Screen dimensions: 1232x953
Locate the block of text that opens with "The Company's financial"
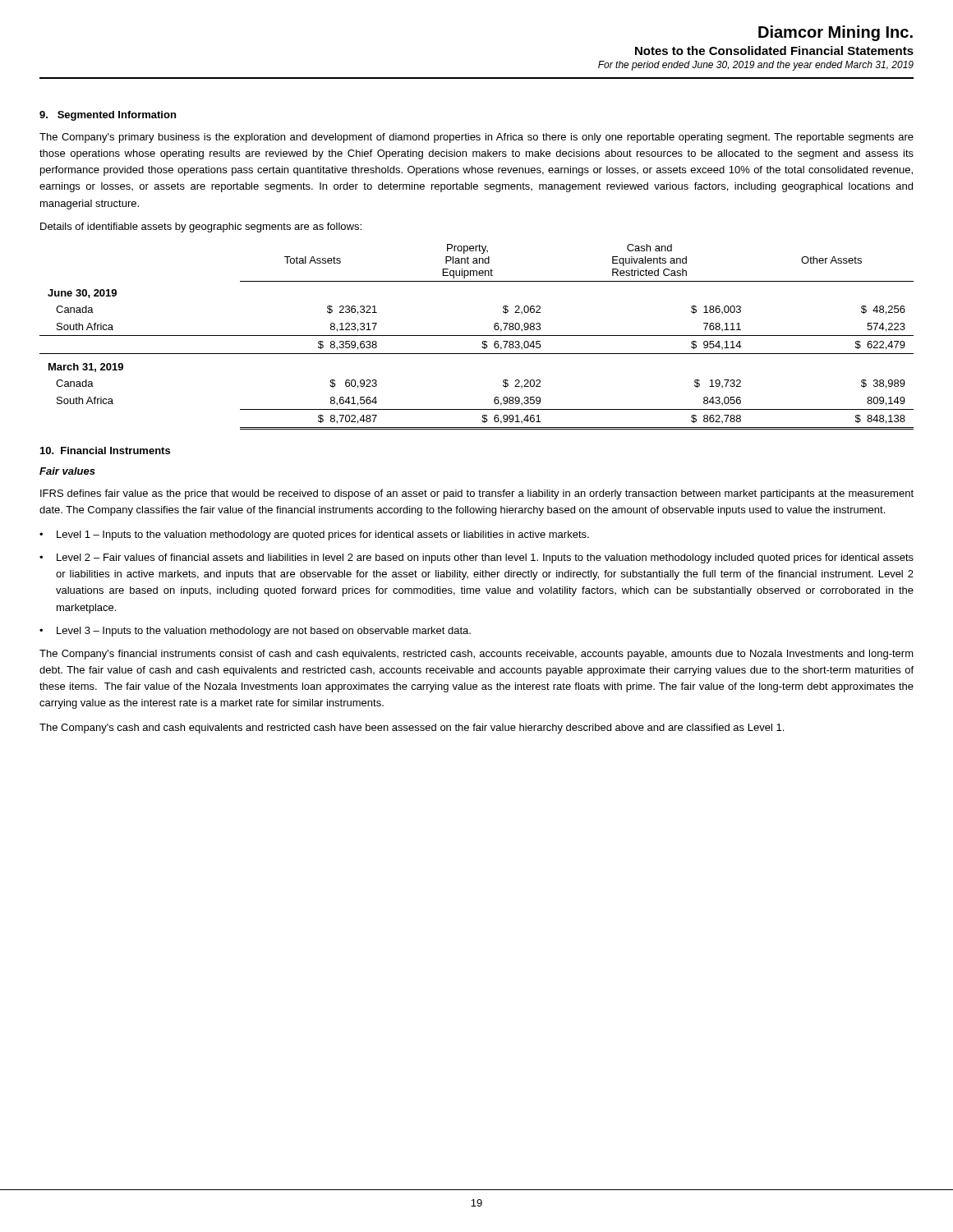[476, 678]
